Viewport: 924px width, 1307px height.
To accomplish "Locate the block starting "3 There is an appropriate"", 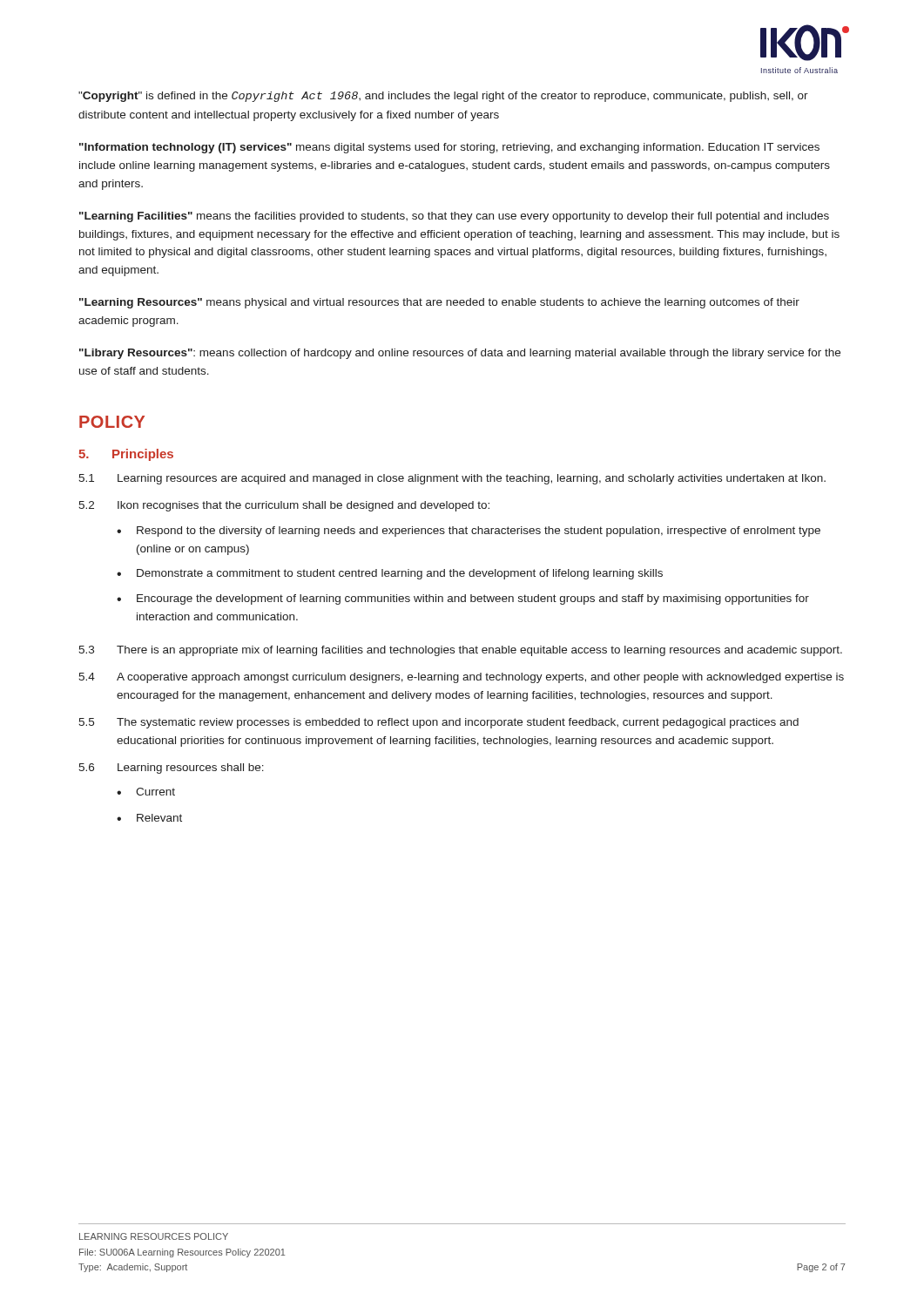I will [x=462, y=650].
